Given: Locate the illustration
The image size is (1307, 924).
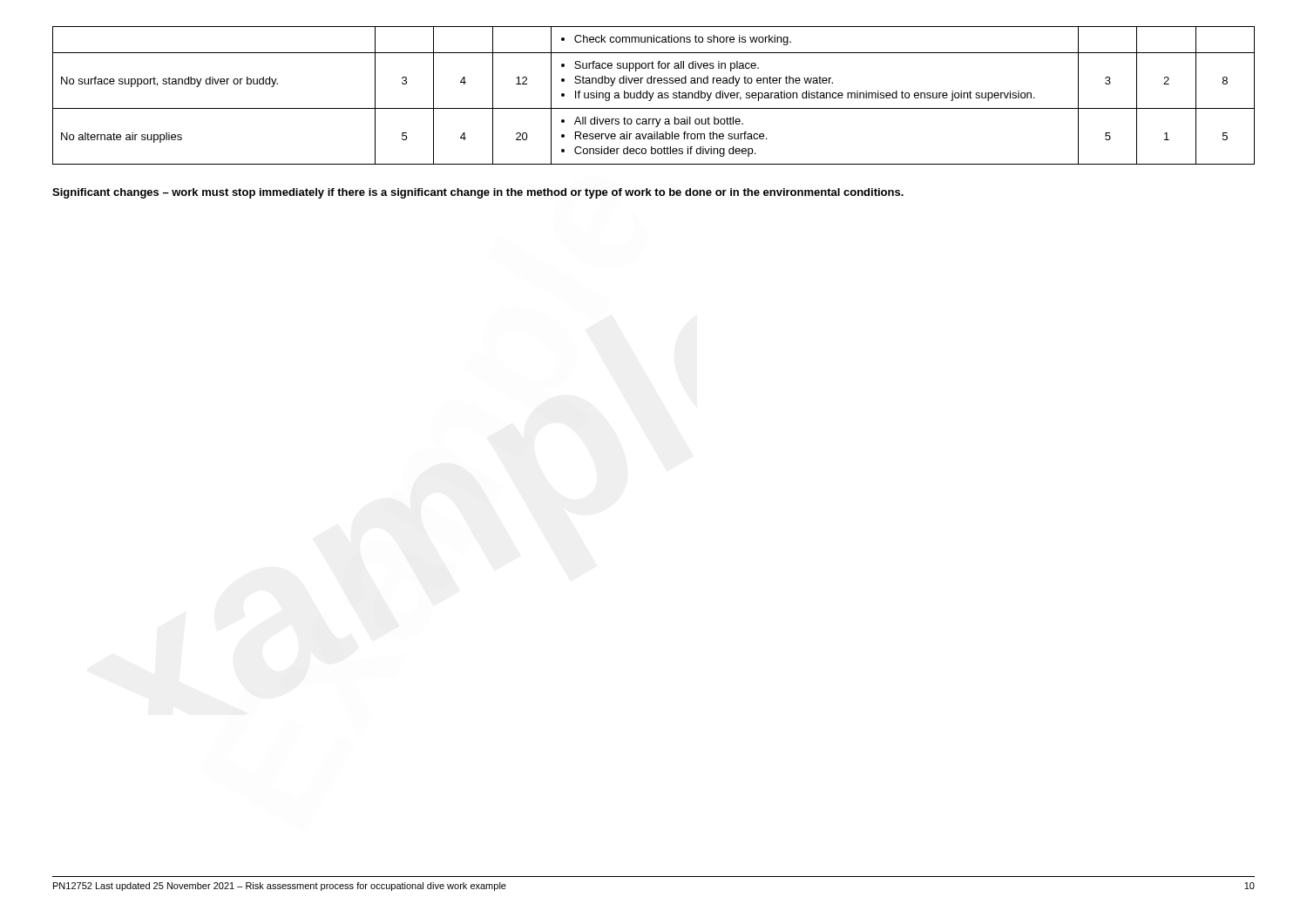Looking at the screenshot, I should tap(654, 471).
